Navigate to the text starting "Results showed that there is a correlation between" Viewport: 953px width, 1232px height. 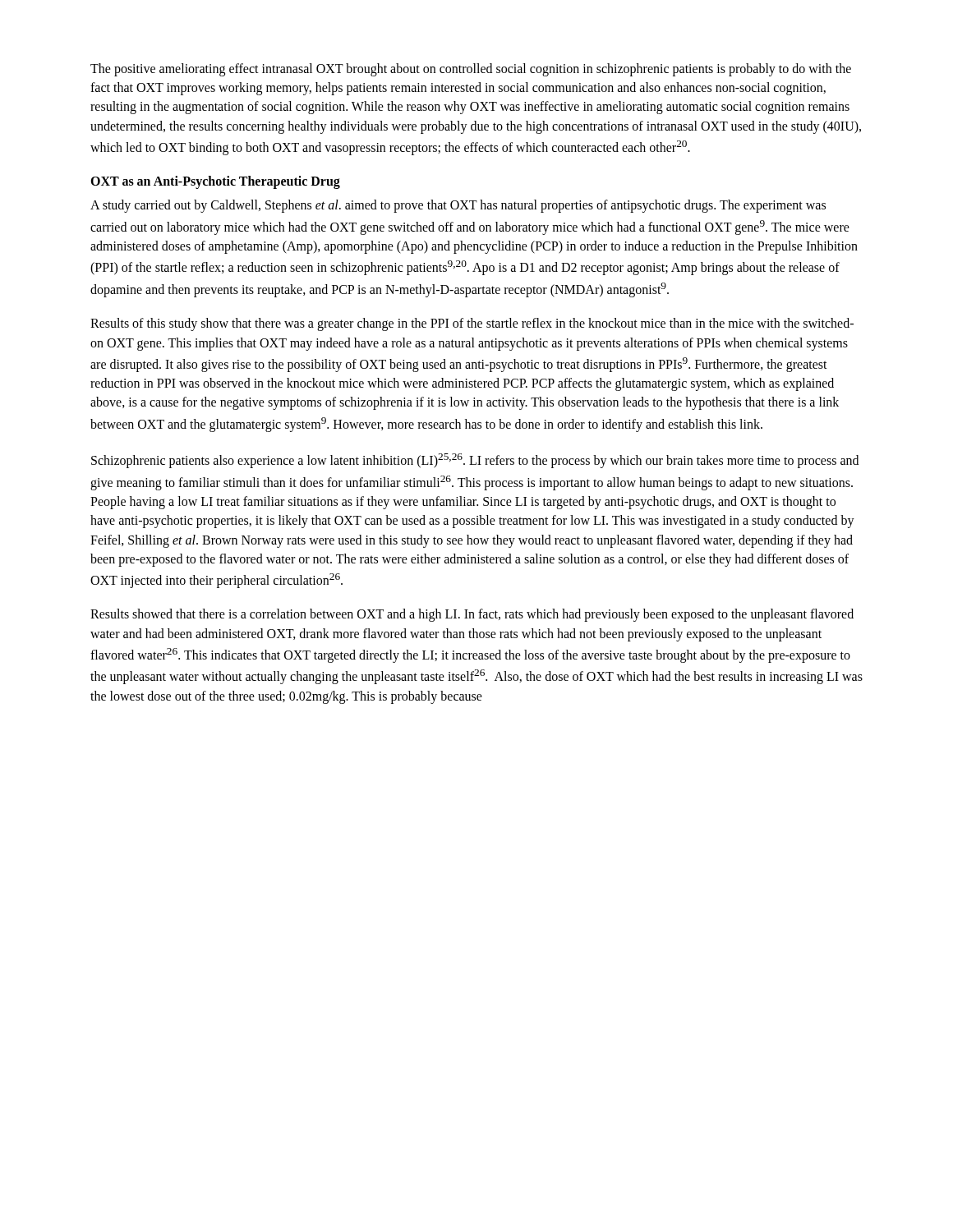(x=476, y=655)
